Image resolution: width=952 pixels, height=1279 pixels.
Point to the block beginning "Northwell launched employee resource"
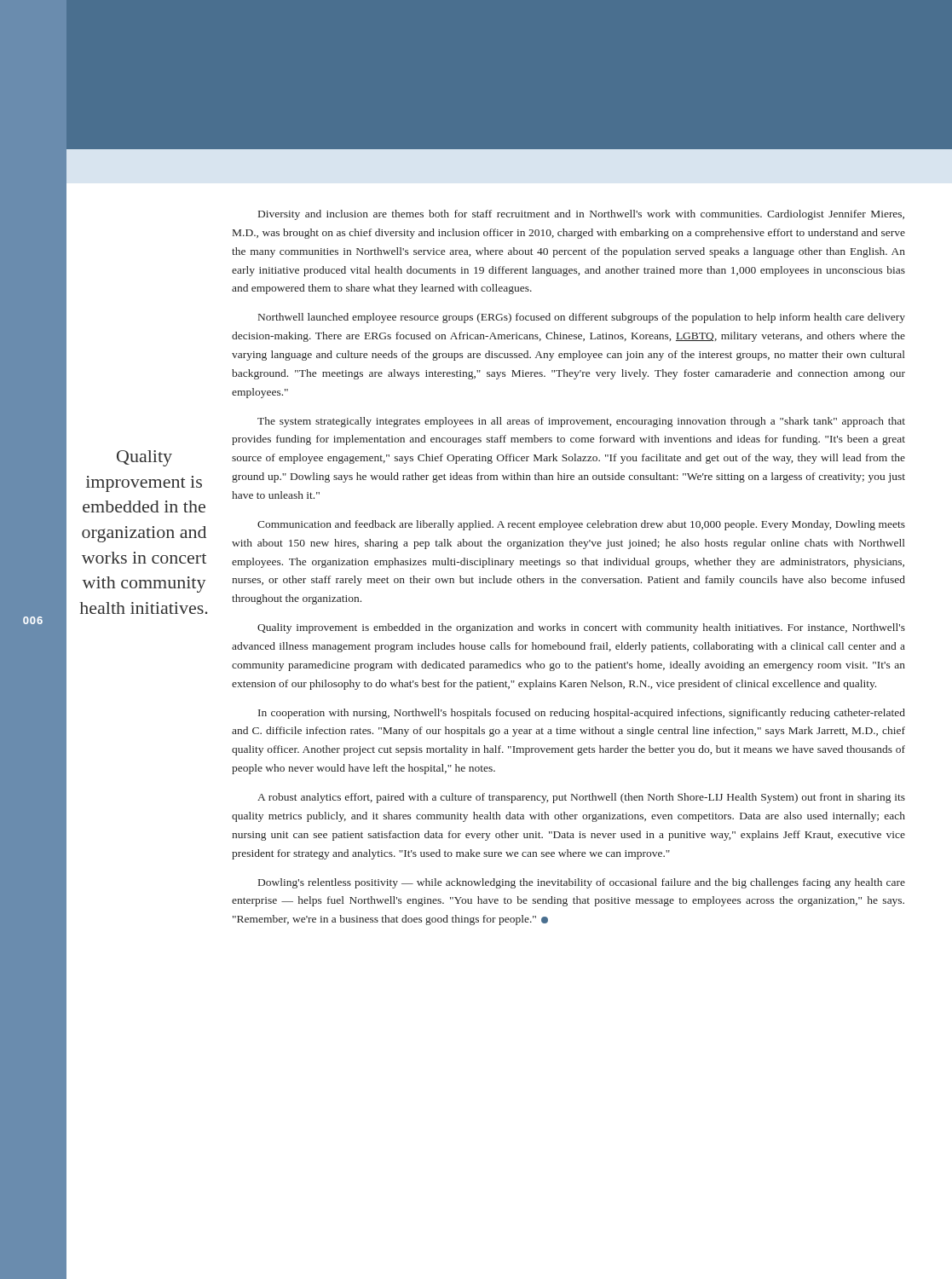click(x=568, y=355)
